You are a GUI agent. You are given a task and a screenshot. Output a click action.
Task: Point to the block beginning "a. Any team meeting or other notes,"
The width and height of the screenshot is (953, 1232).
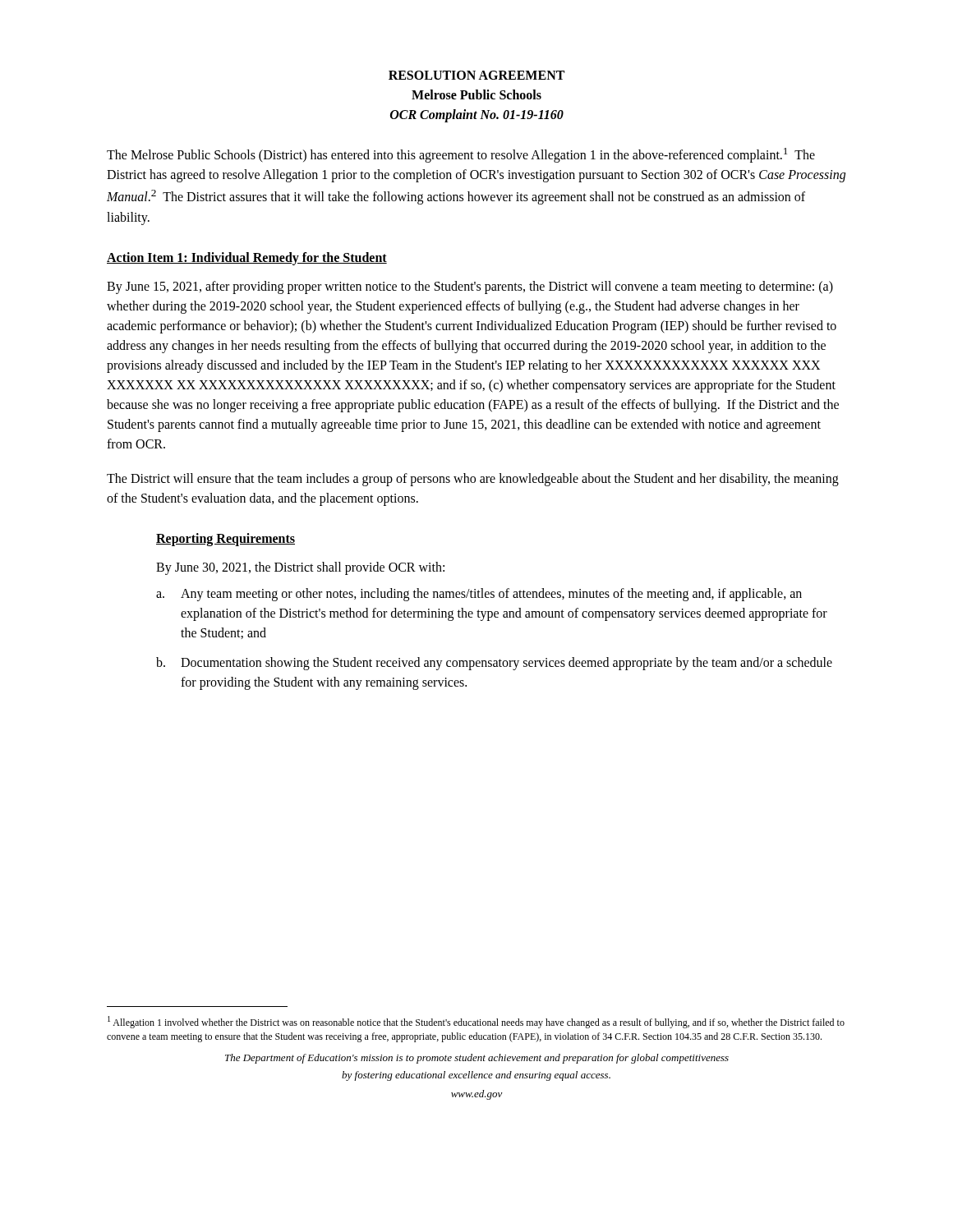[x=501, y=613]
